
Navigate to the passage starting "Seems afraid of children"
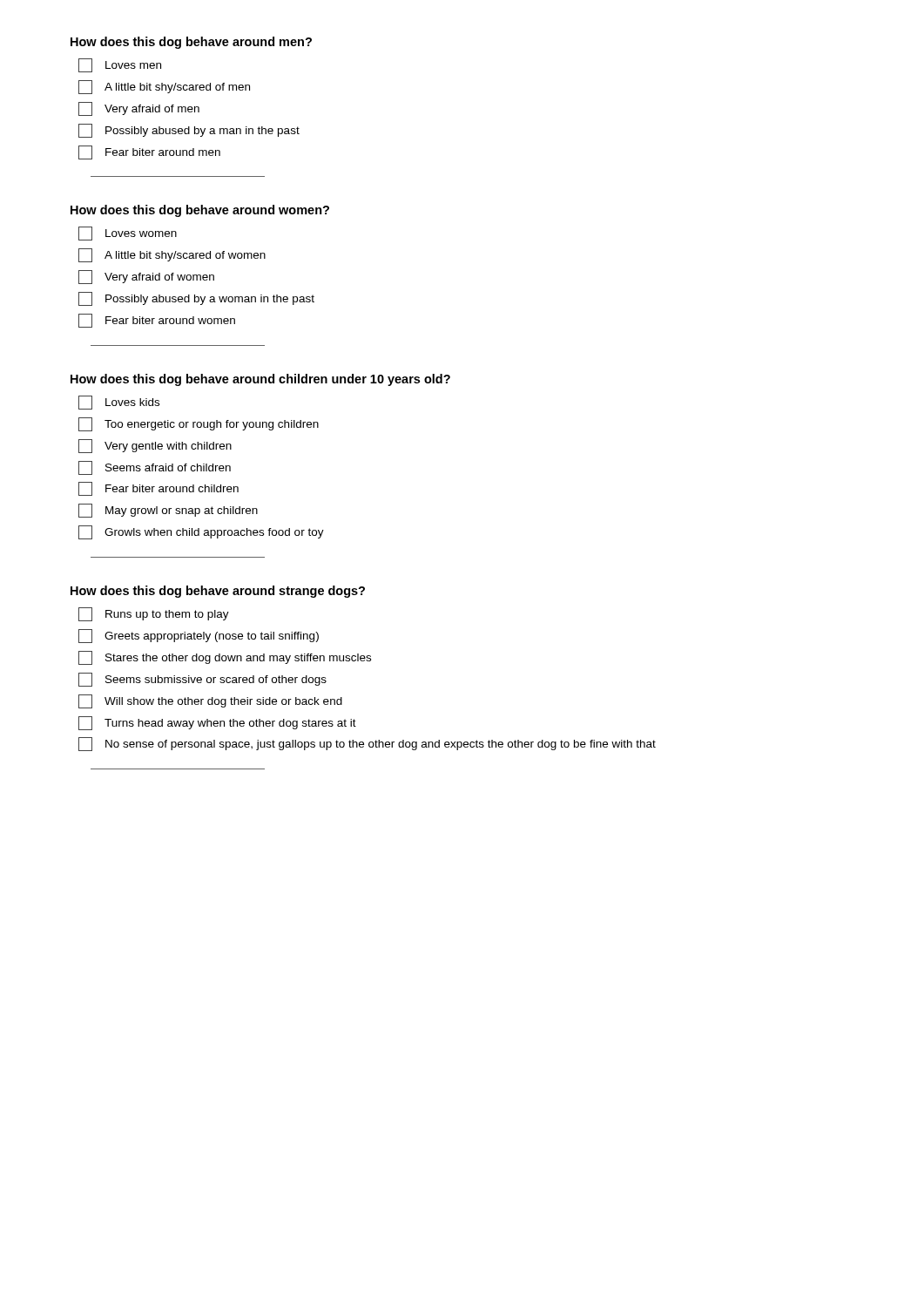pos(155,468)
